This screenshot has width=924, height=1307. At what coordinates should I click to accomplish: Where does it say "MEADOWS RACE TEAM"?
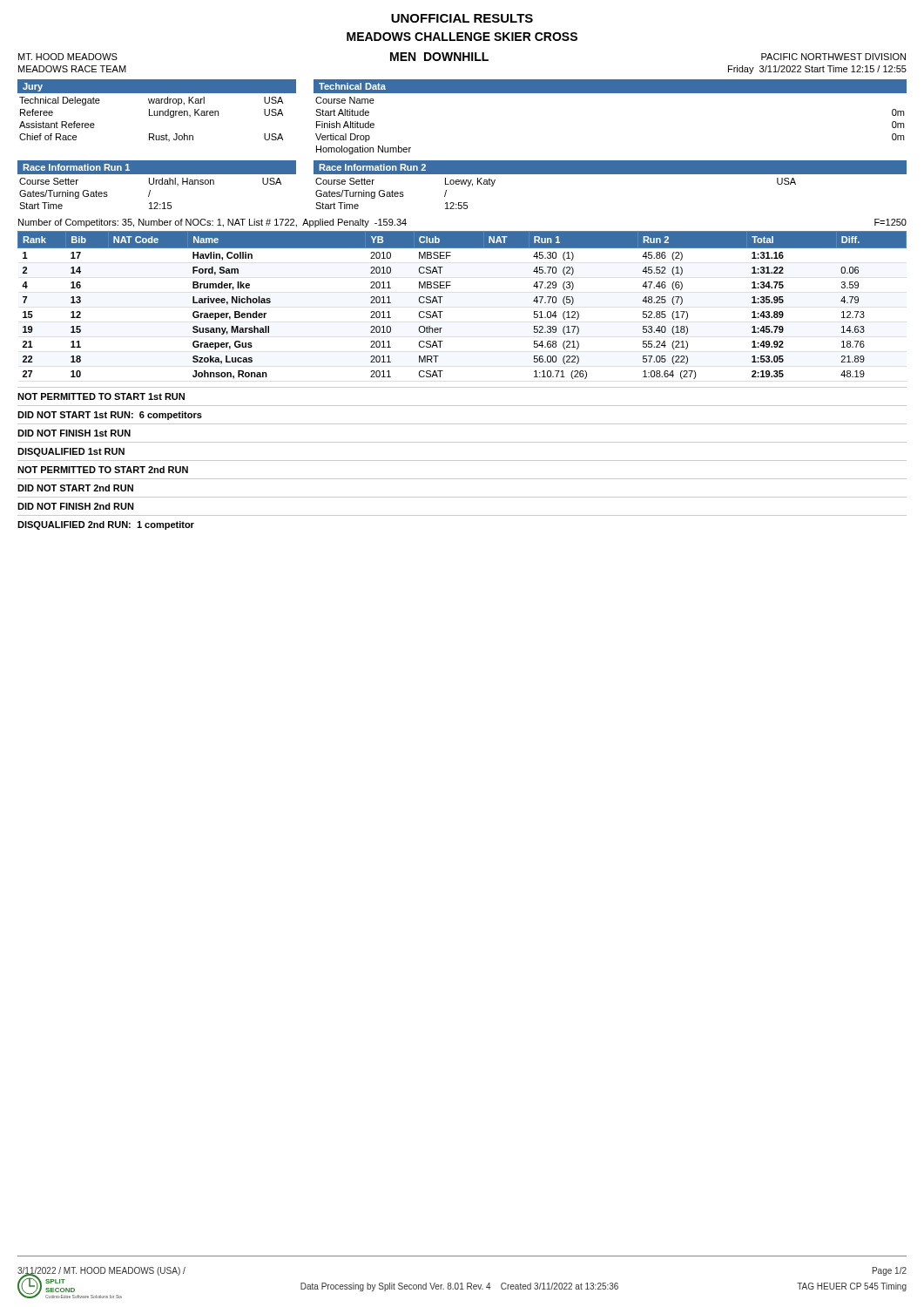tap(72, 69)
